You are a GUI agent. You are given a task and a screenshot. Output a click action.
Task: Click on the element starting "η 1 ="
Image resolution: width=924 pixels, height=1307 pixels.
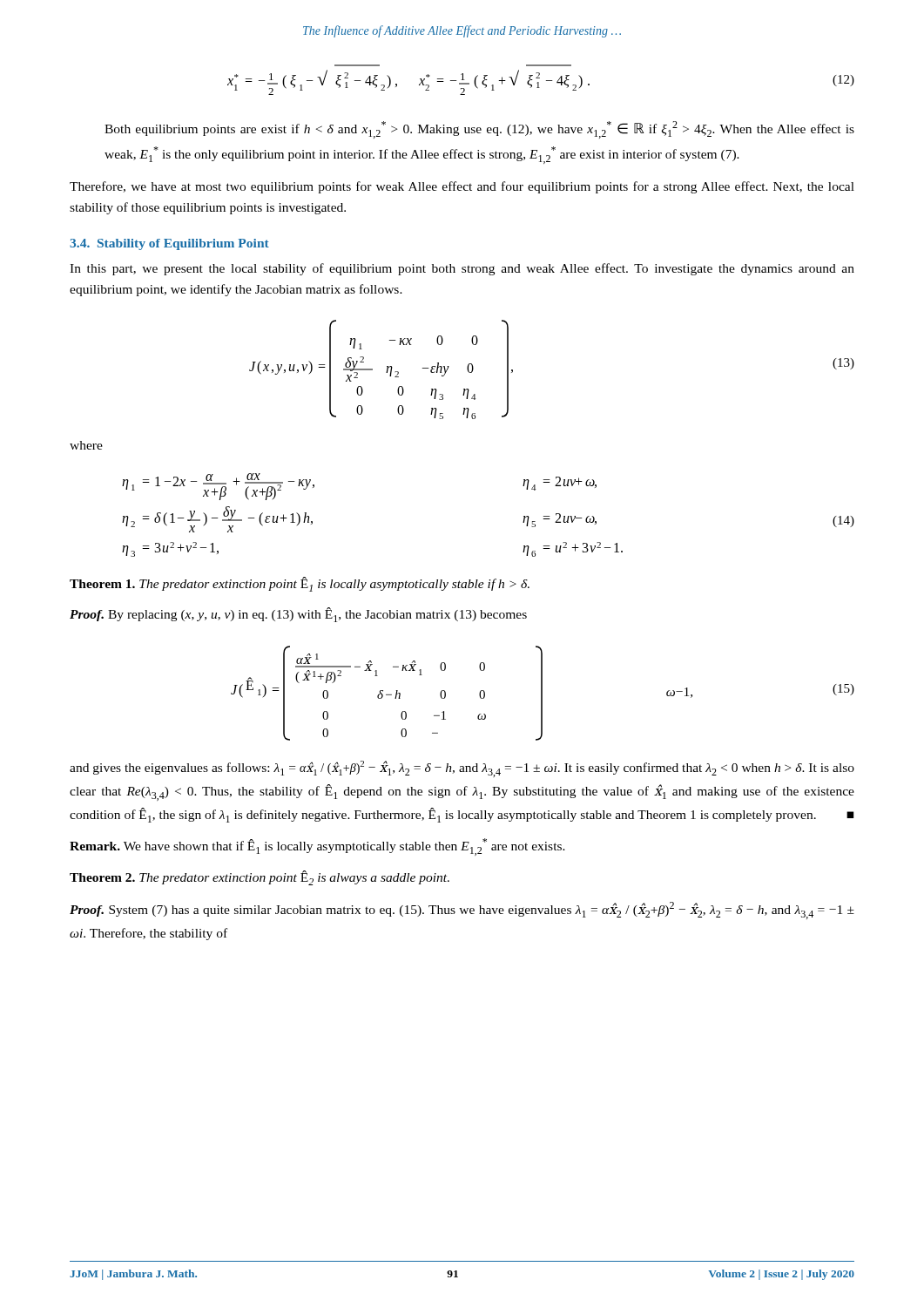click(x=215, y=488)
